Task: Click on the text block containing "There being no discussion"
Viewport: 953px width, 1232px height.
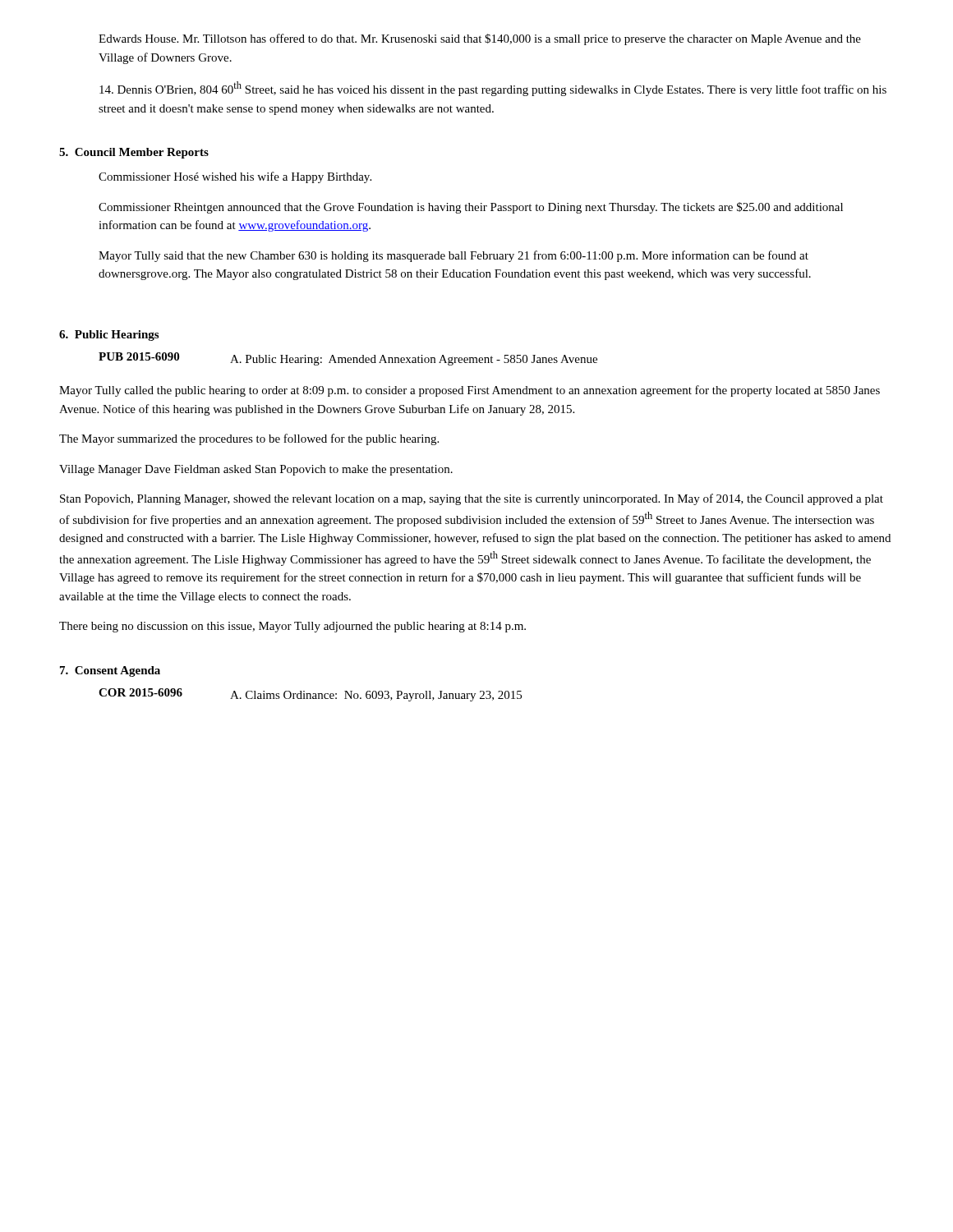Action: pyautogui.click(x=293, y=626)
